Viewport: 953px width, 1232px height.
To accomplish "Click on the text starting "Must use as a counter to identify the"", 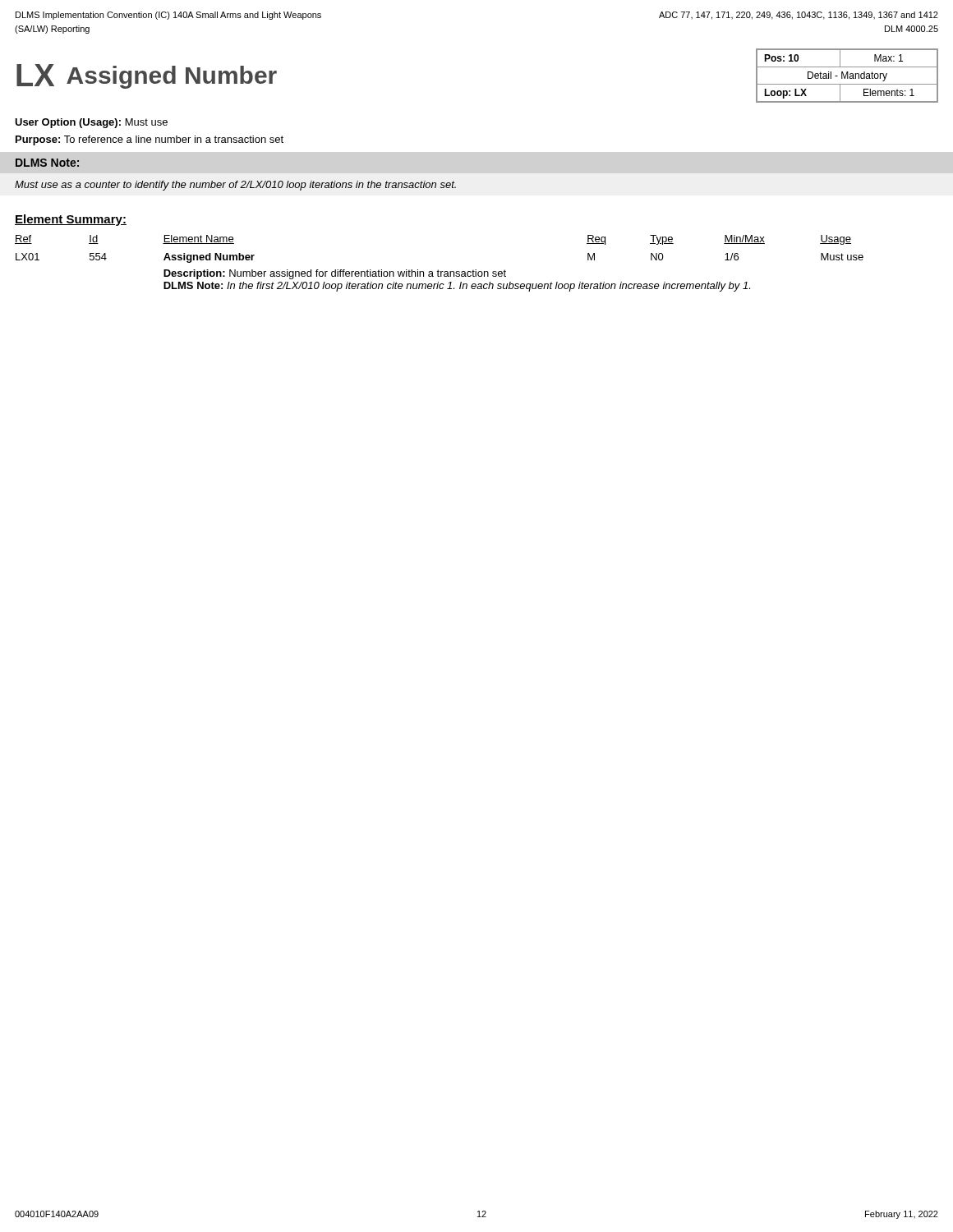I will pos(236,184).
